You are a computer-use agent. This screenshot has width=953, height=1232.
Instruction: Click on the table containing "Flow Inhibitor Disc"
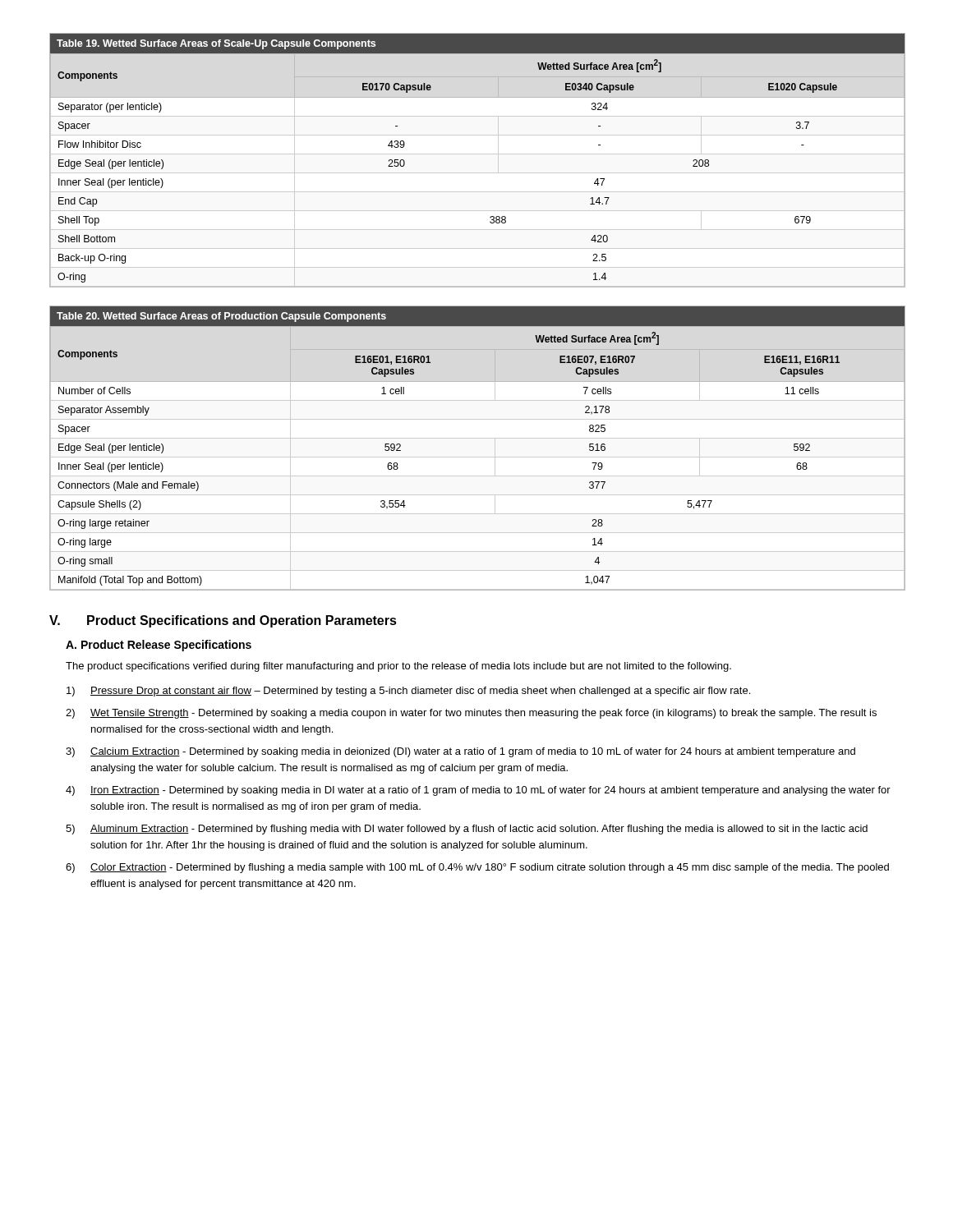coord(477,160)
